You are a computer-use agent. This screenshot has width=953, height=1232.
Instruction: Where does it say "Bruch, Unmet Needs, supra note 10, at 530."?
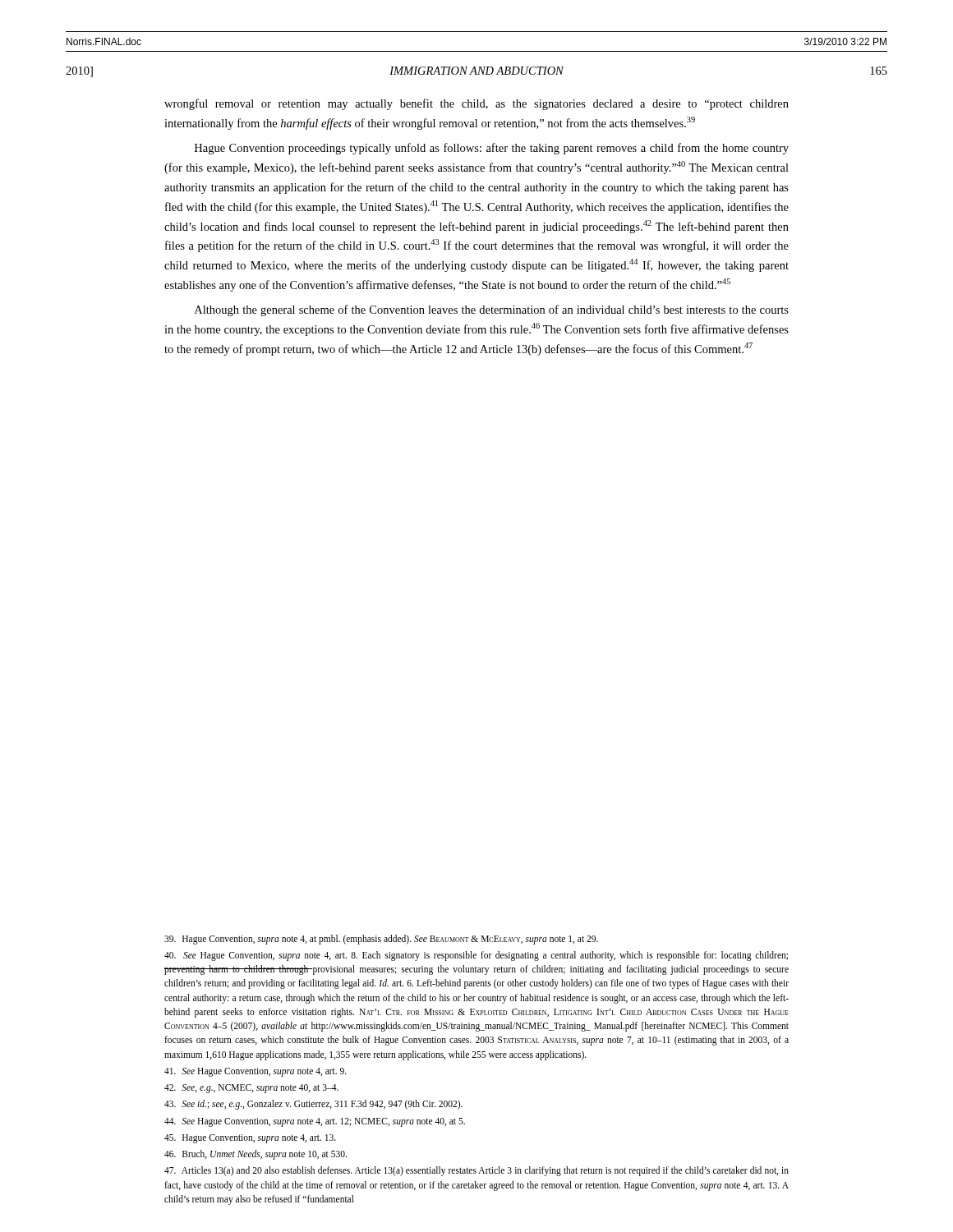256,1154
